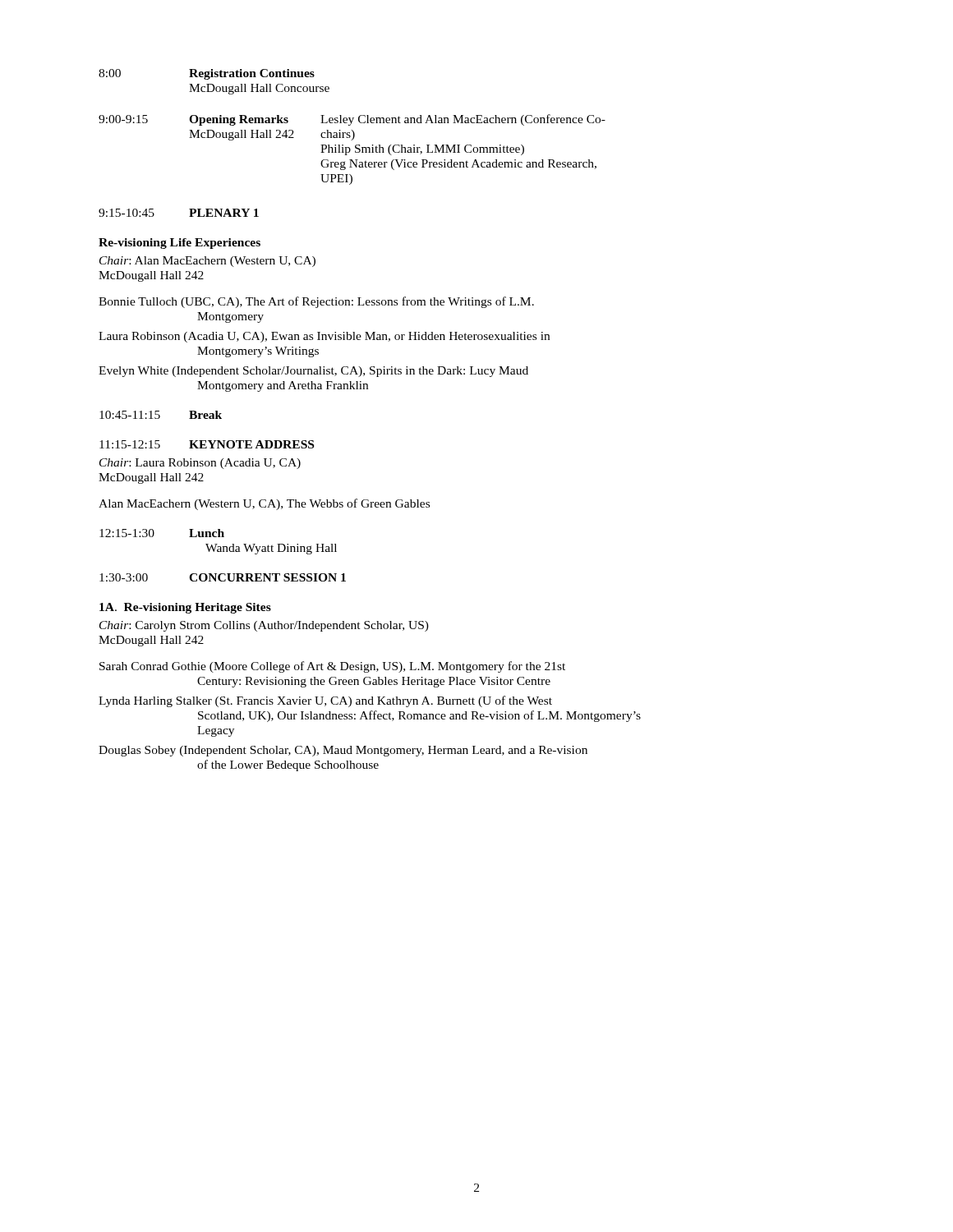Screen dimensions: 1232x953
Task: Locate the text block starting "Alan MacEachern (Western"
Action: (x=264, y=503)
